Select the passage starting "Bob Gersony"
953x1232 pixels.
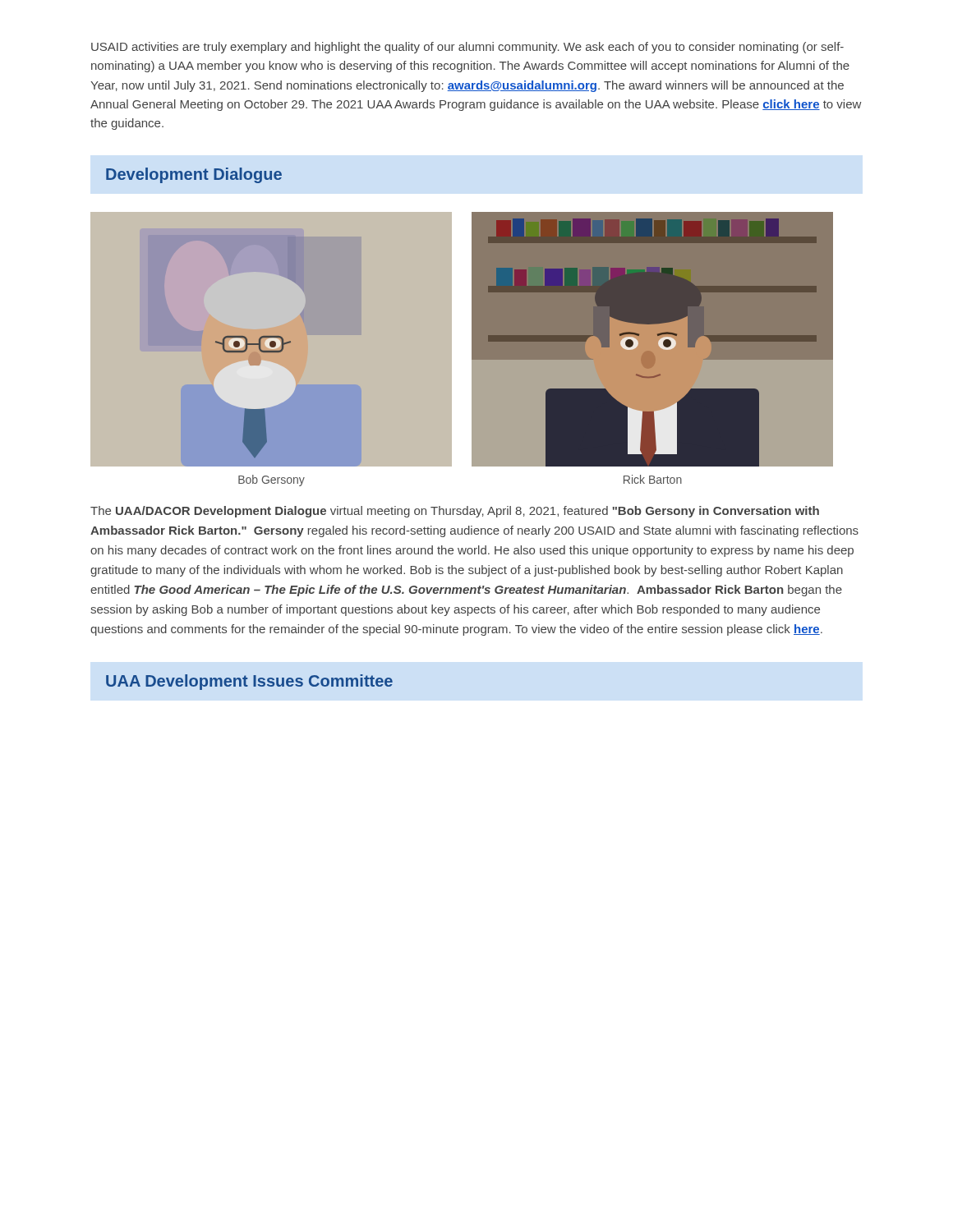pyautogui.click(x=271, y=480)
